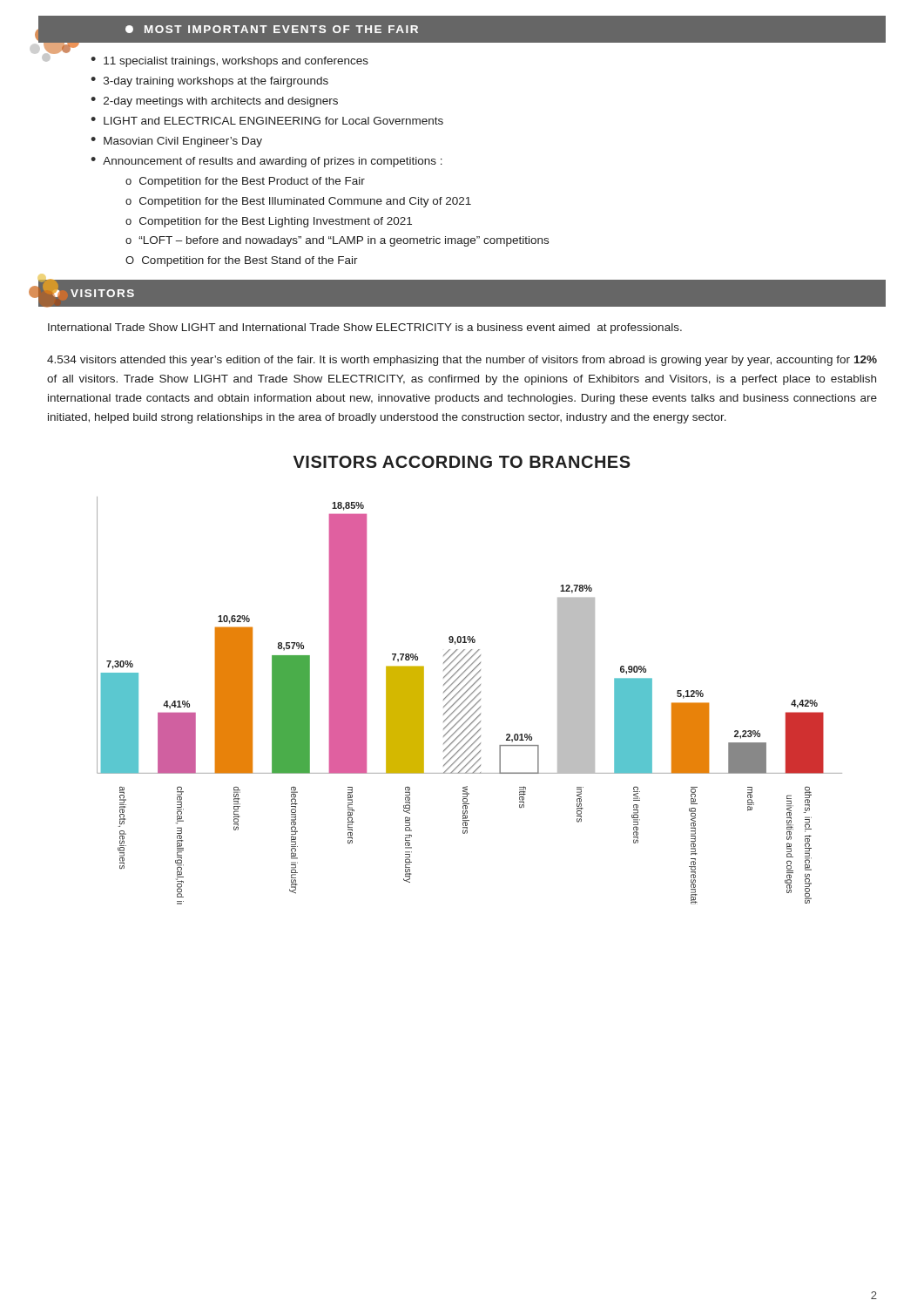
Task: Select the element starting "o Competition for the Best Lighting Investment of"
Action: 269,221
